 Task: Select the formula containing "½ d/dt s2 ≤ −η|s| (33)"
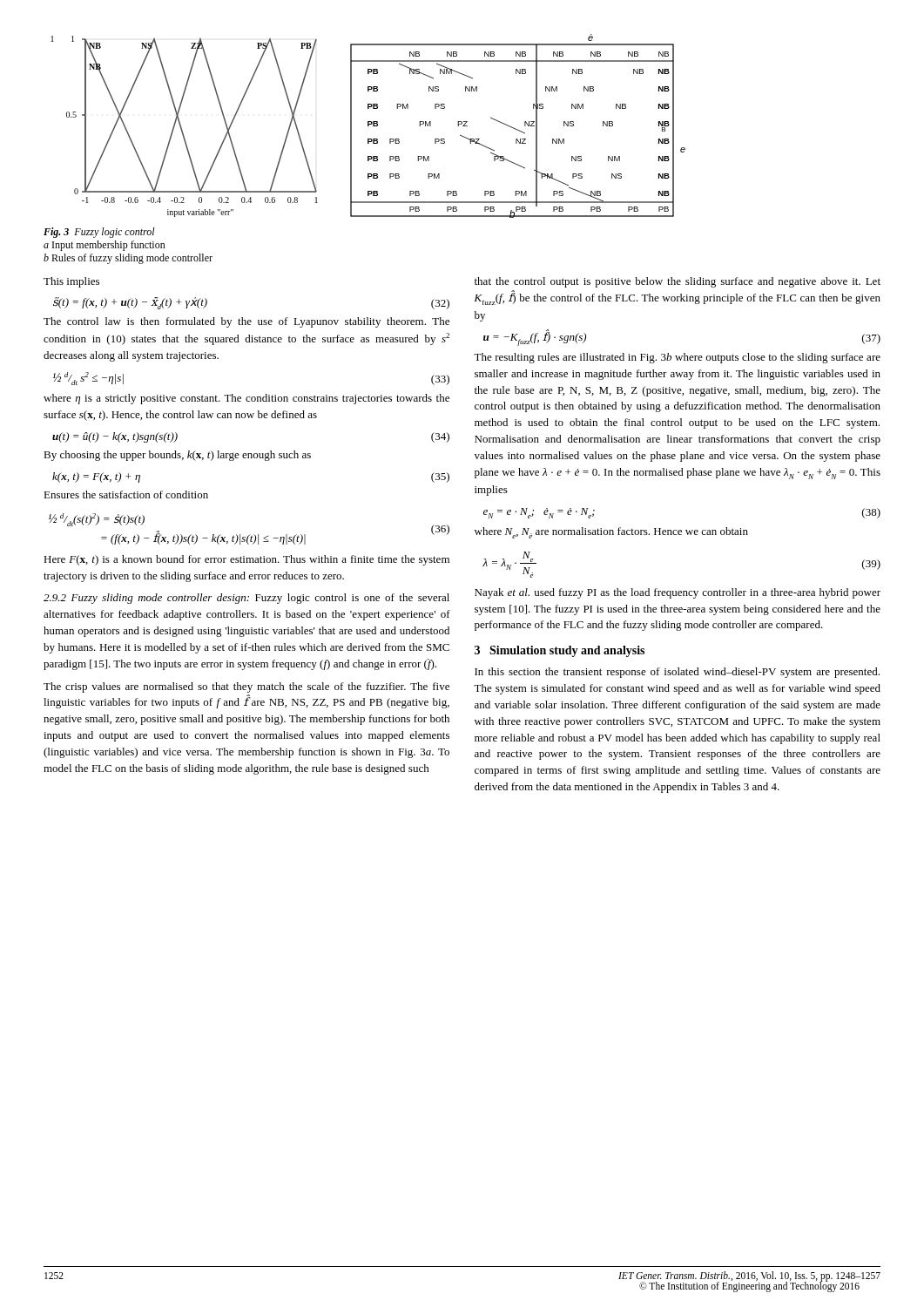84,378
